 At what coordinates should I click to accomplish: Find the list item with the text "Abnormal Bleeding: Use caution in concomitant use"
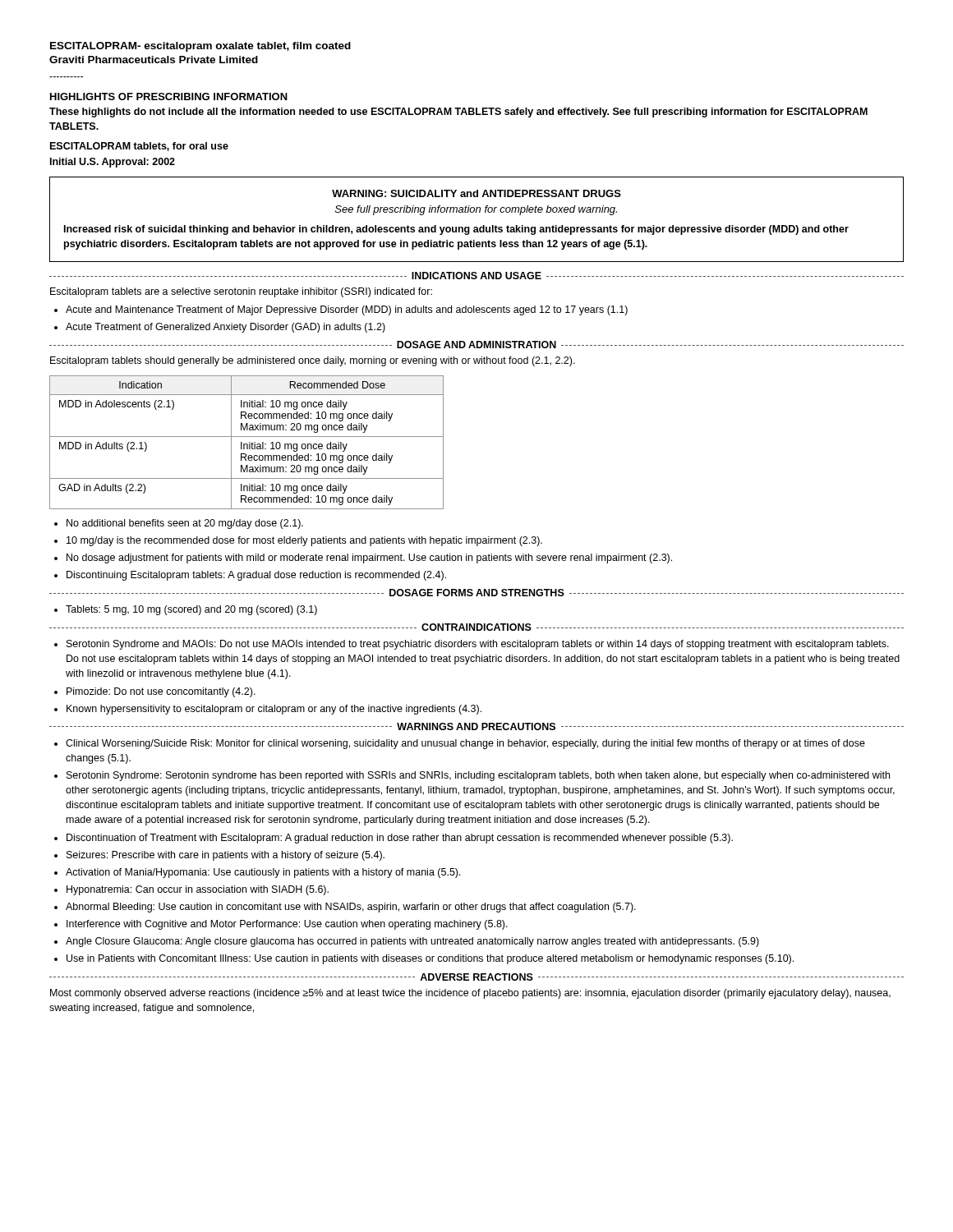coord(351,907)
